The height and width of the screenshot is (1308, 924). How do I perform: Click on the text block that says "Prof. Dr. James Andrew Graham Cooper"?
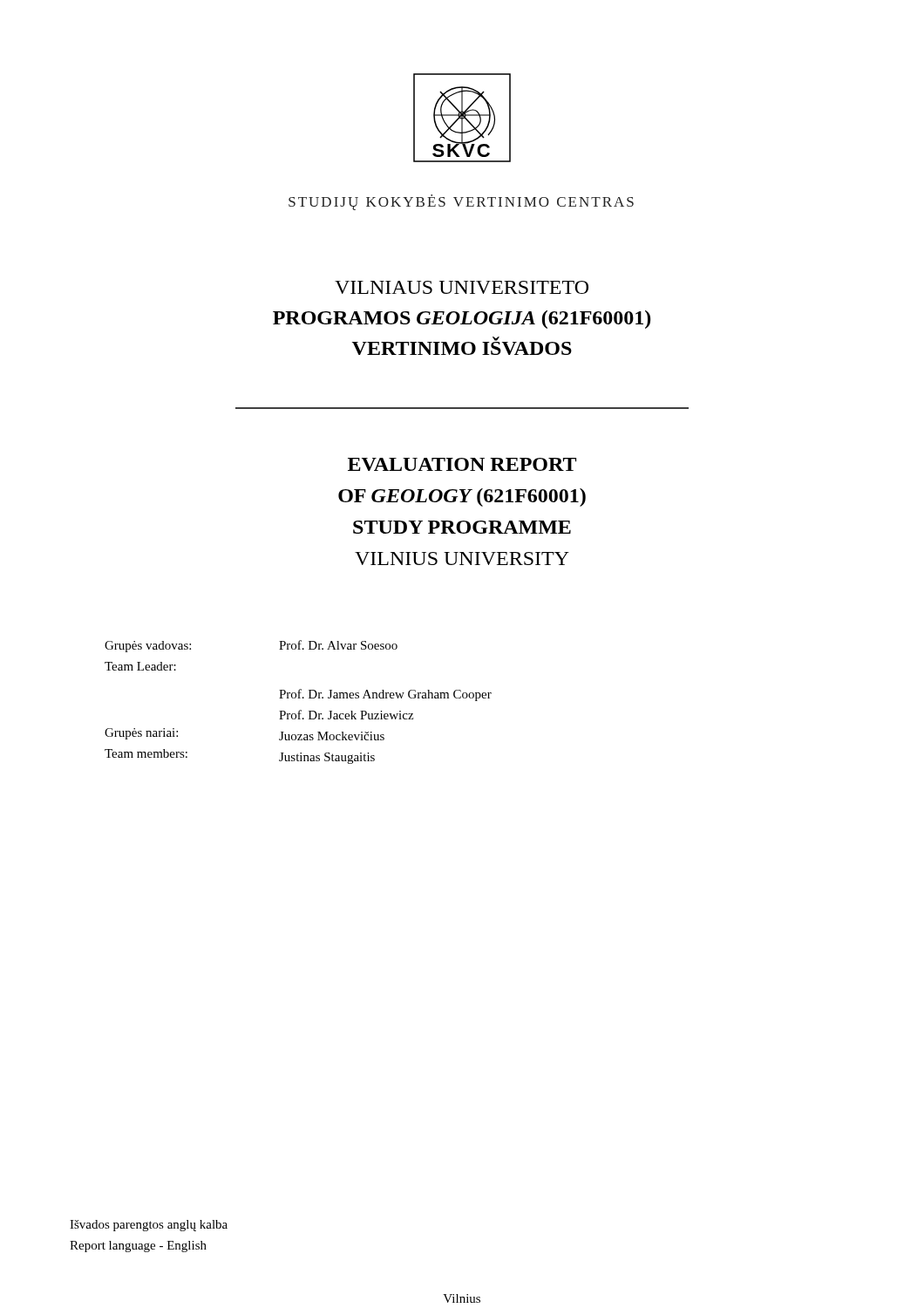pos(385,726)
